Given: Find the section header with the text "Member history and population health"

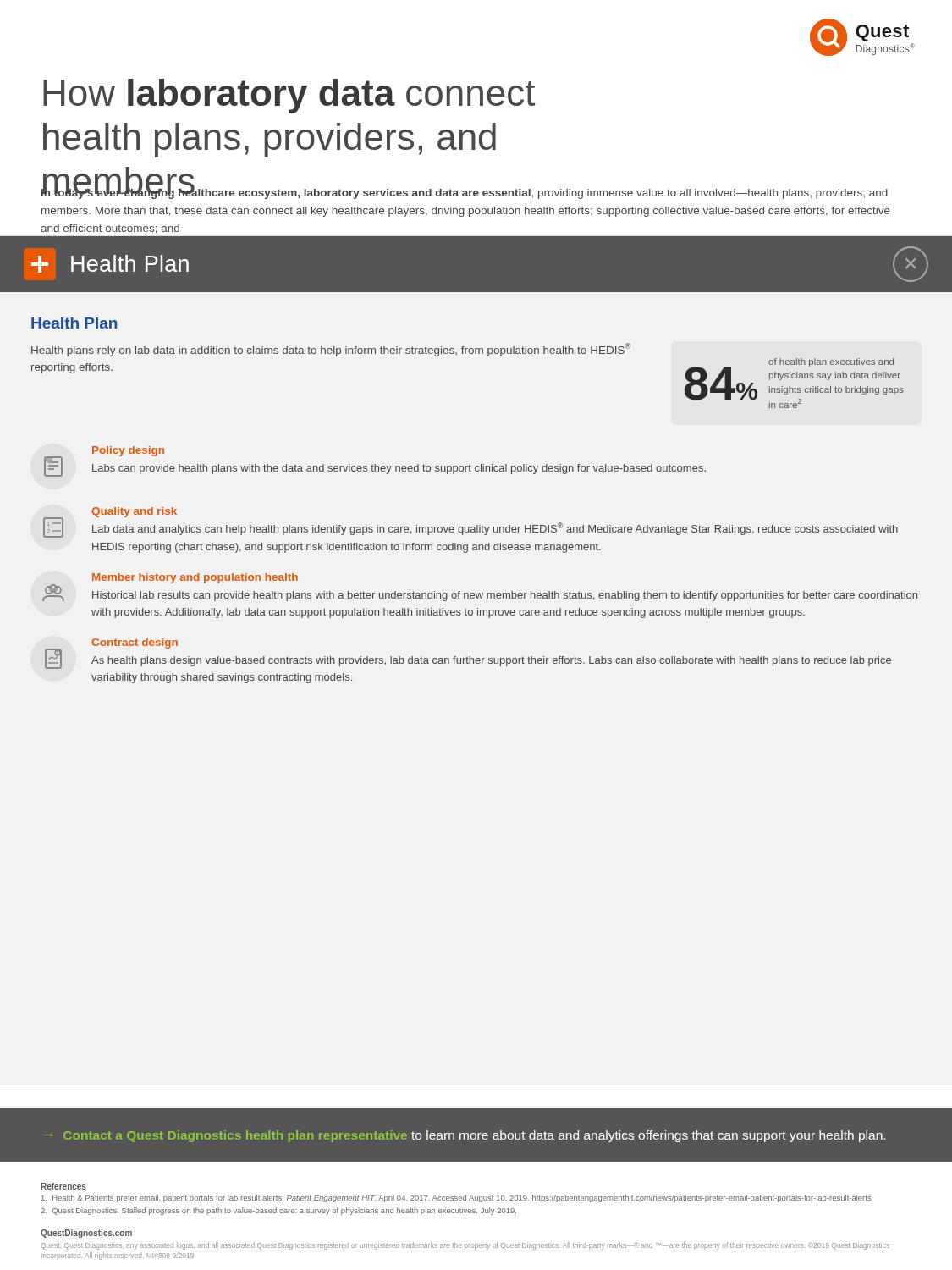Looking at the screenshot, I should 195,577.
